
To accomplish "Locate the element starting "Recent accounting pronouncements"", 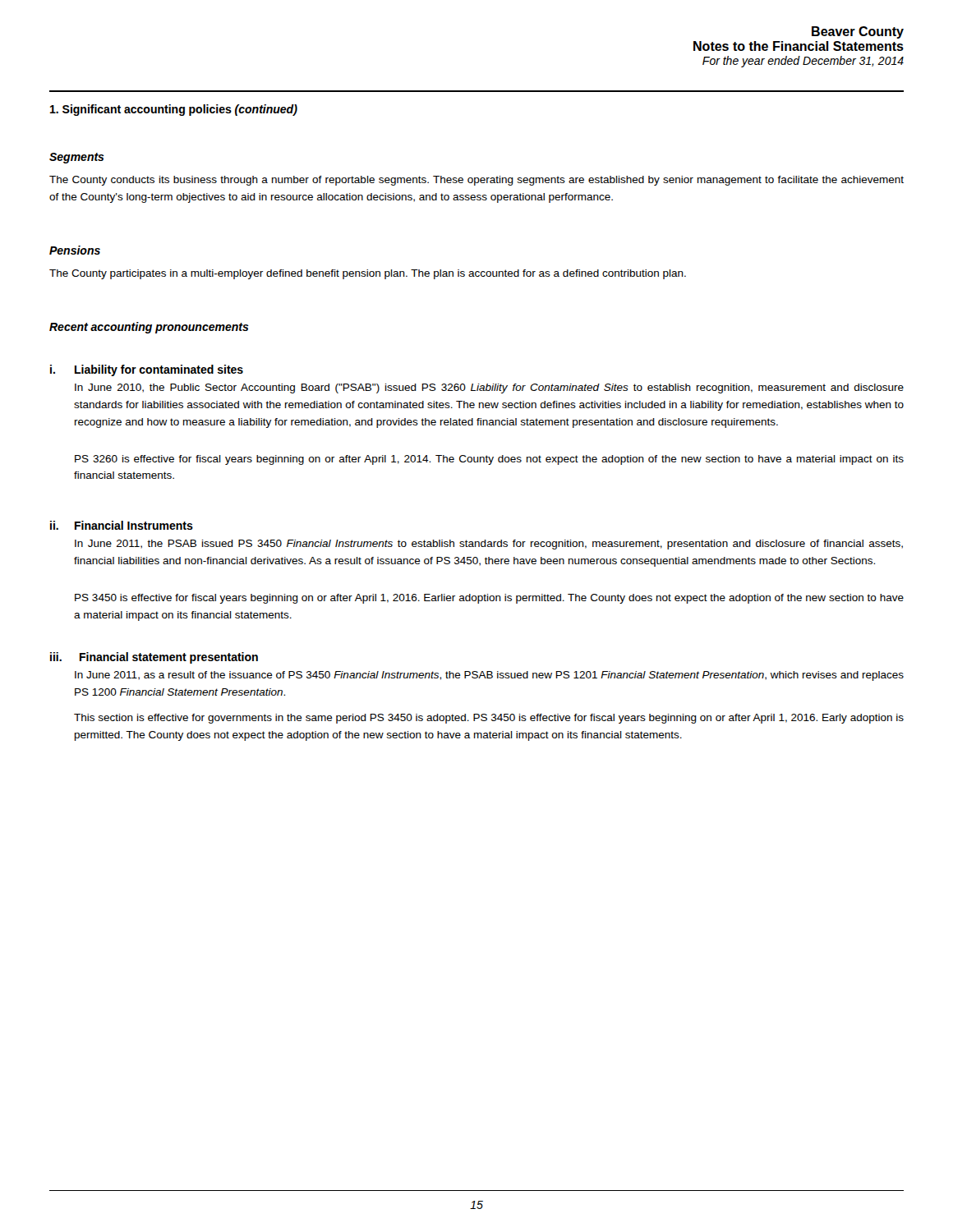I will 149,327.
